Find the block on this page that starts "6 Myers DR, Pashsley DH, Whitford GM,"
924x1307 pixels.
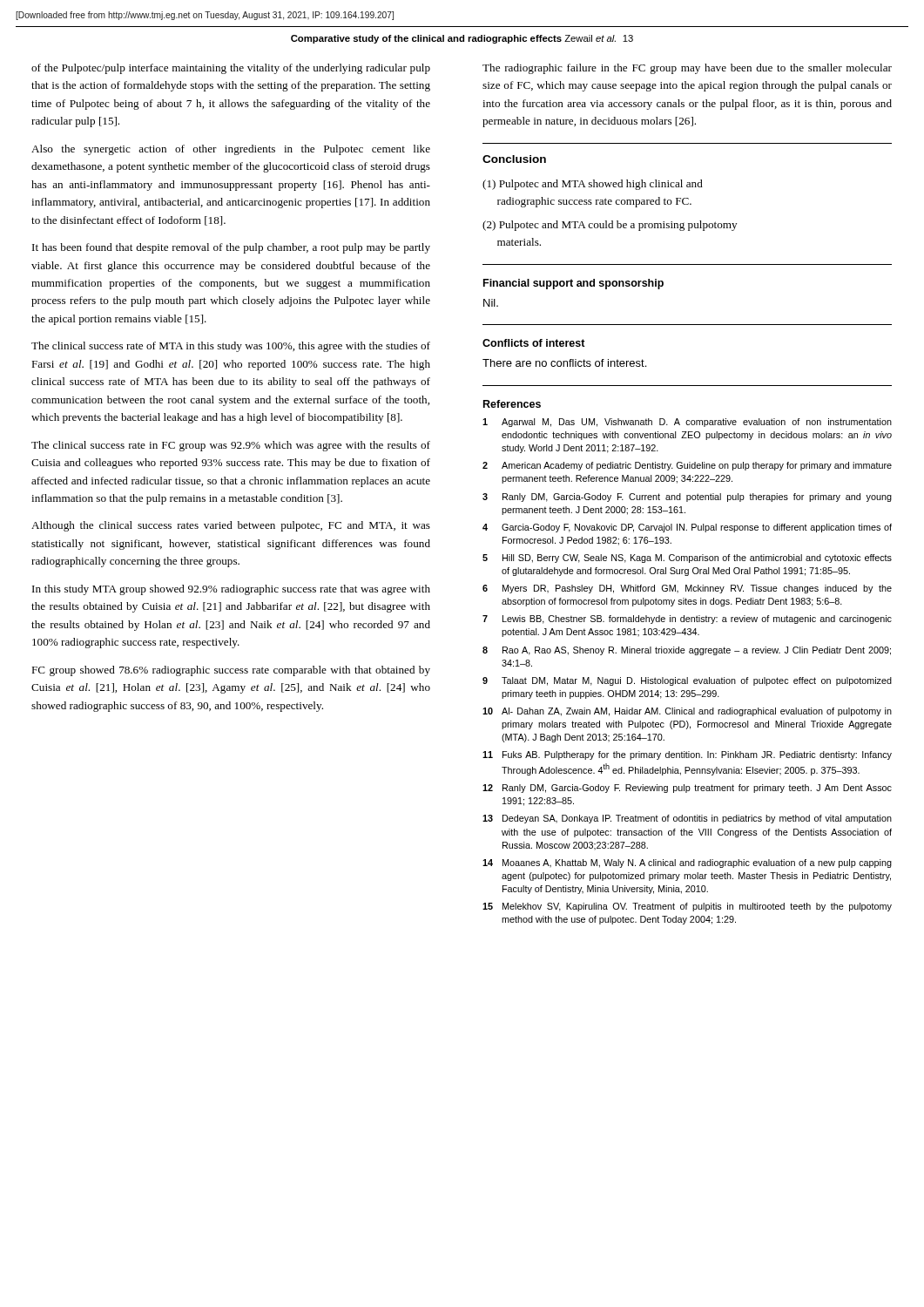(x=687, y=595)
